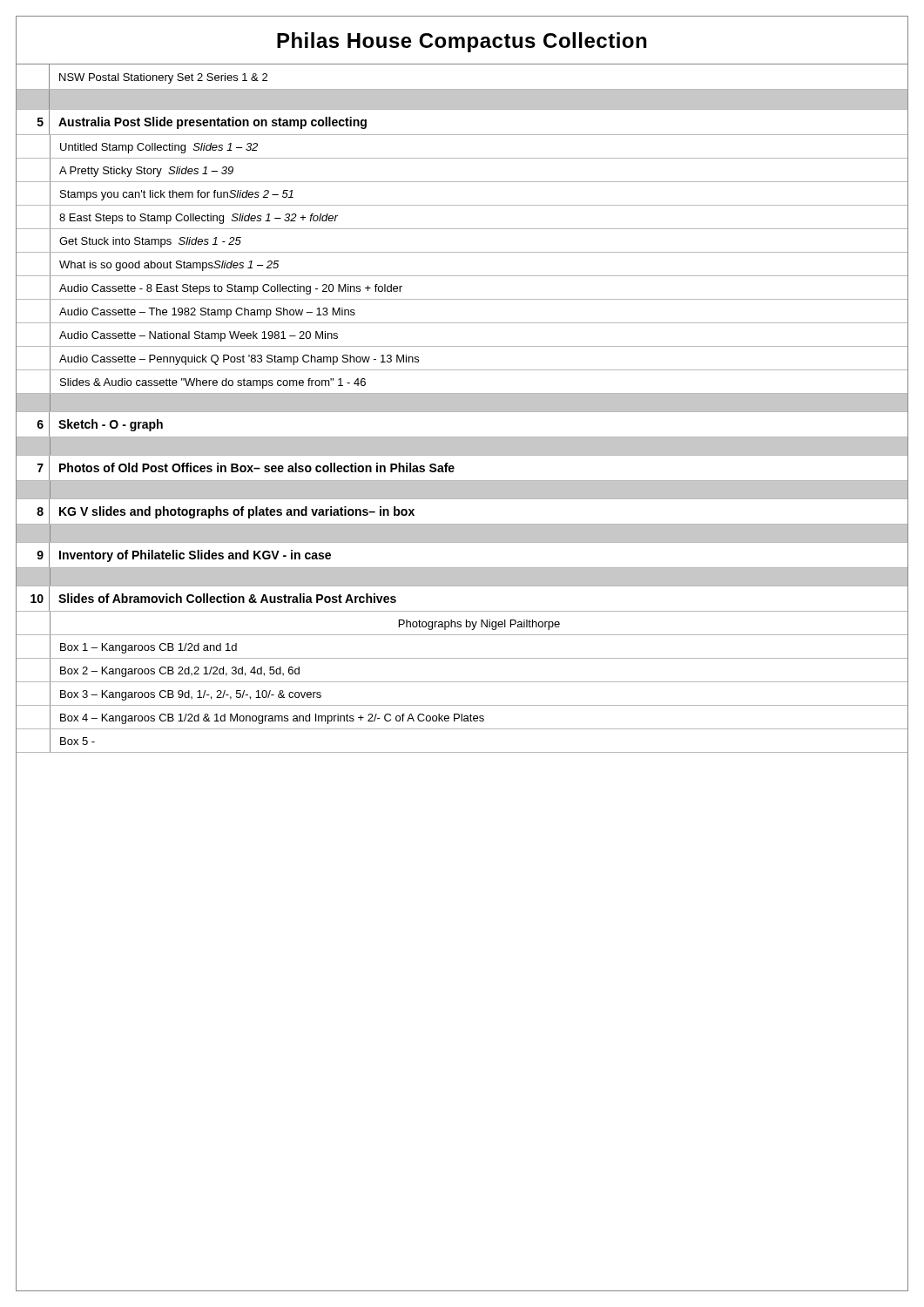Find the passage starting "Slides & Audio"

[462, 382]
